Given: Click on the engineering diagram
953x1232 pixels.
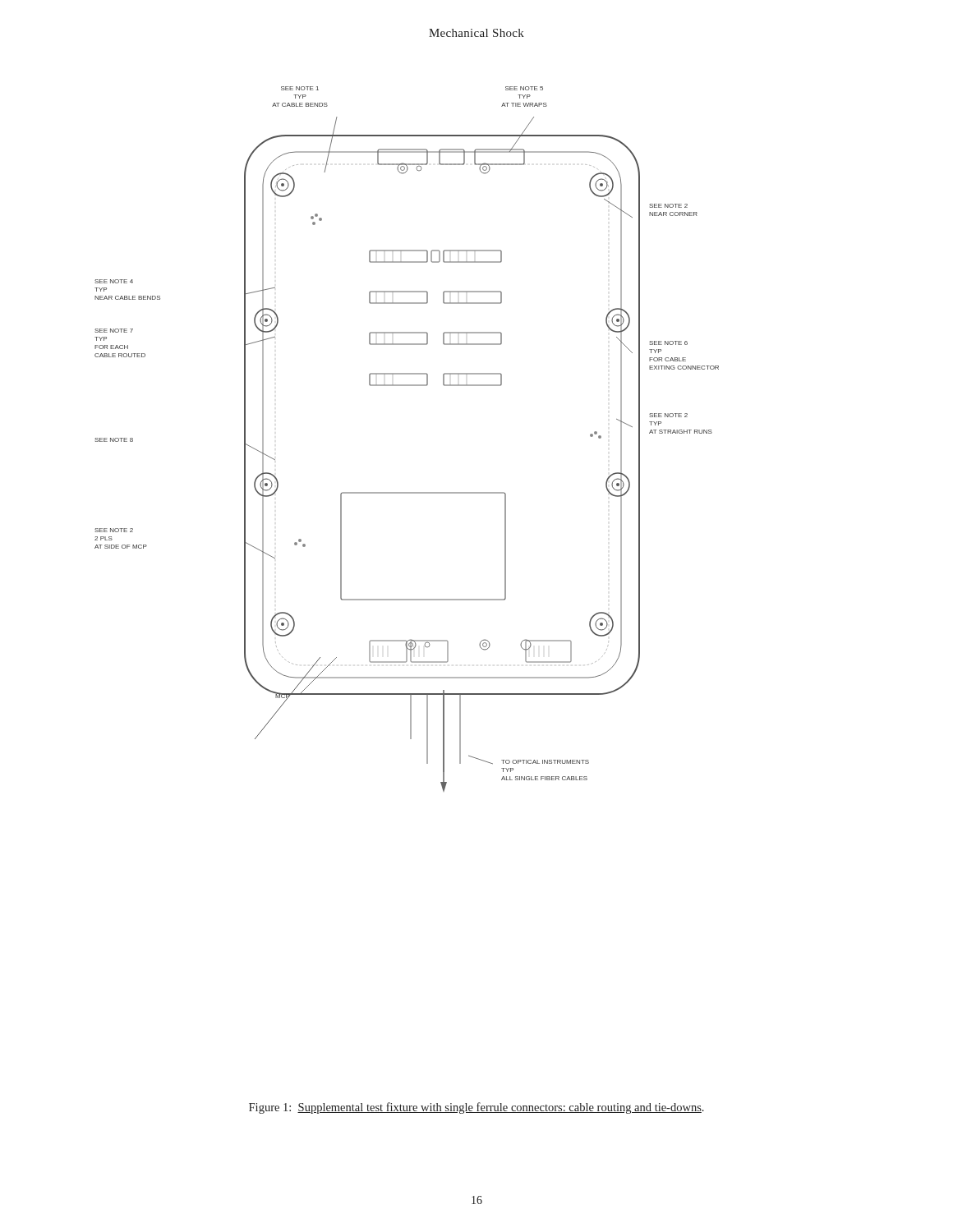Looking at the screenshot, I should [x=476, y=497].
